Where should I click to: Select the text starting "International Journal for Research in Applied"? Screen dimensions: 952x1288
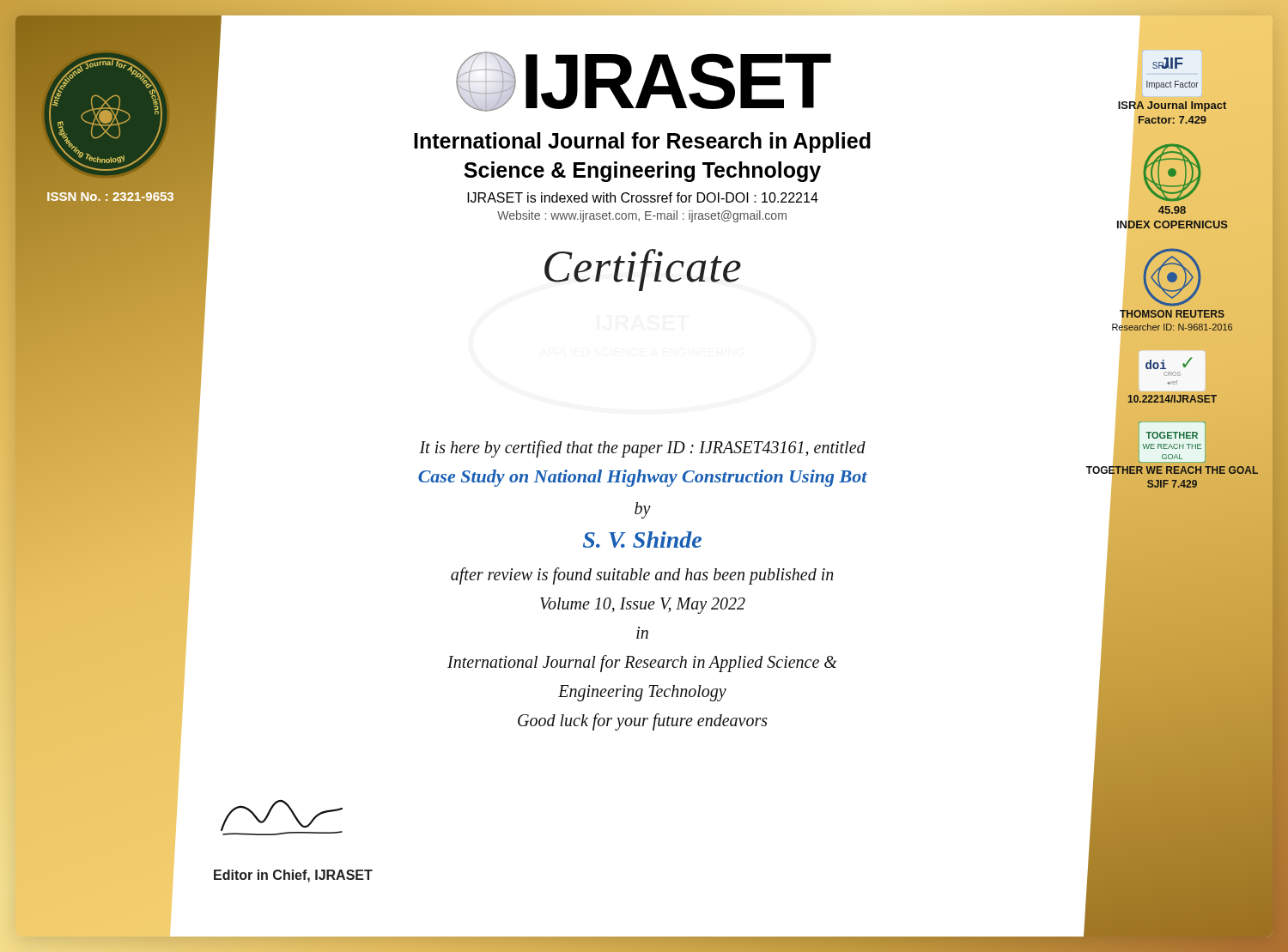point(642,141)
